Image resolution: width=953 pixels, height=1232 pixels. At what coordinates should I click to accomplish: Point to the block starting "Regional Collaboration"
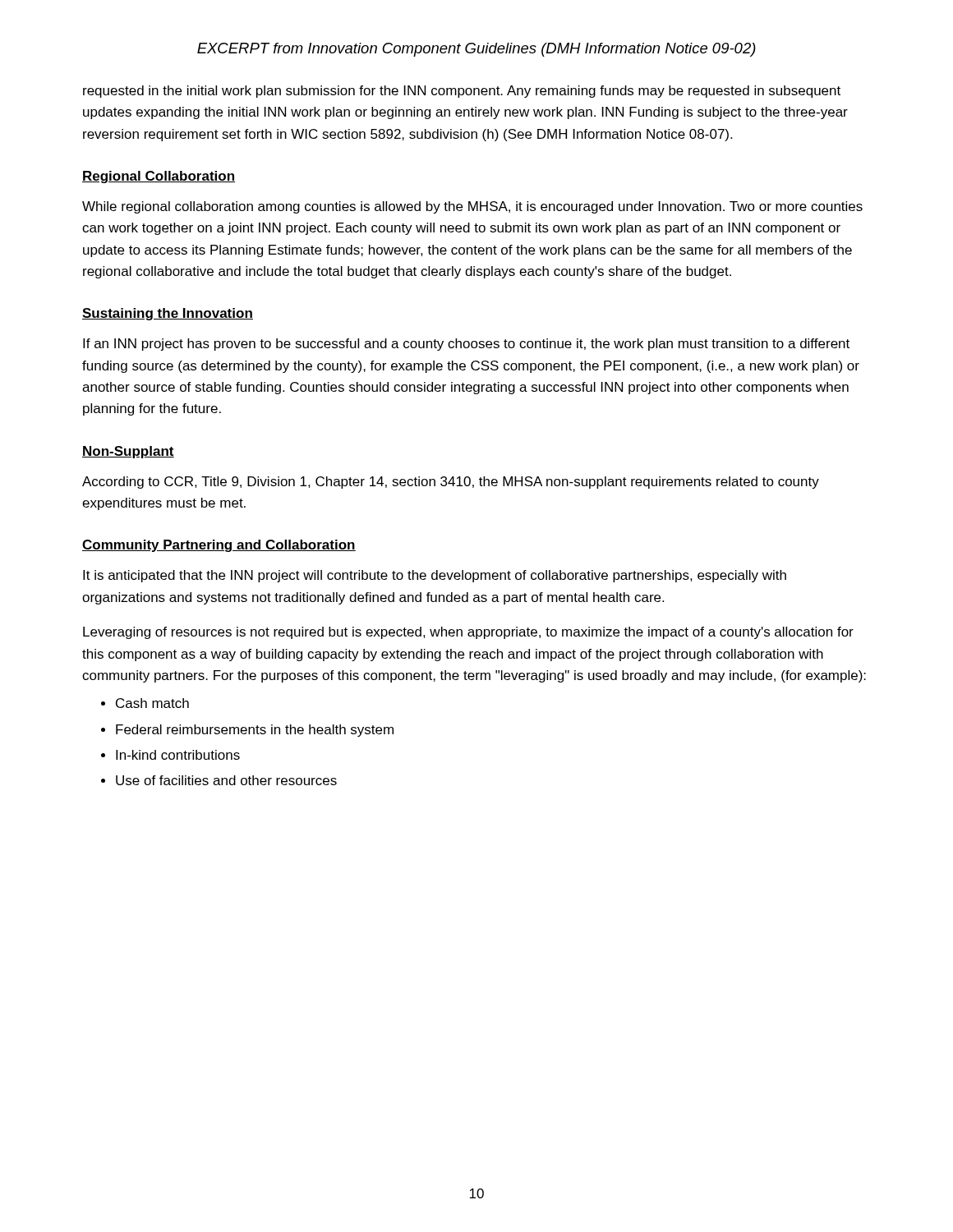tap(159, 176)
